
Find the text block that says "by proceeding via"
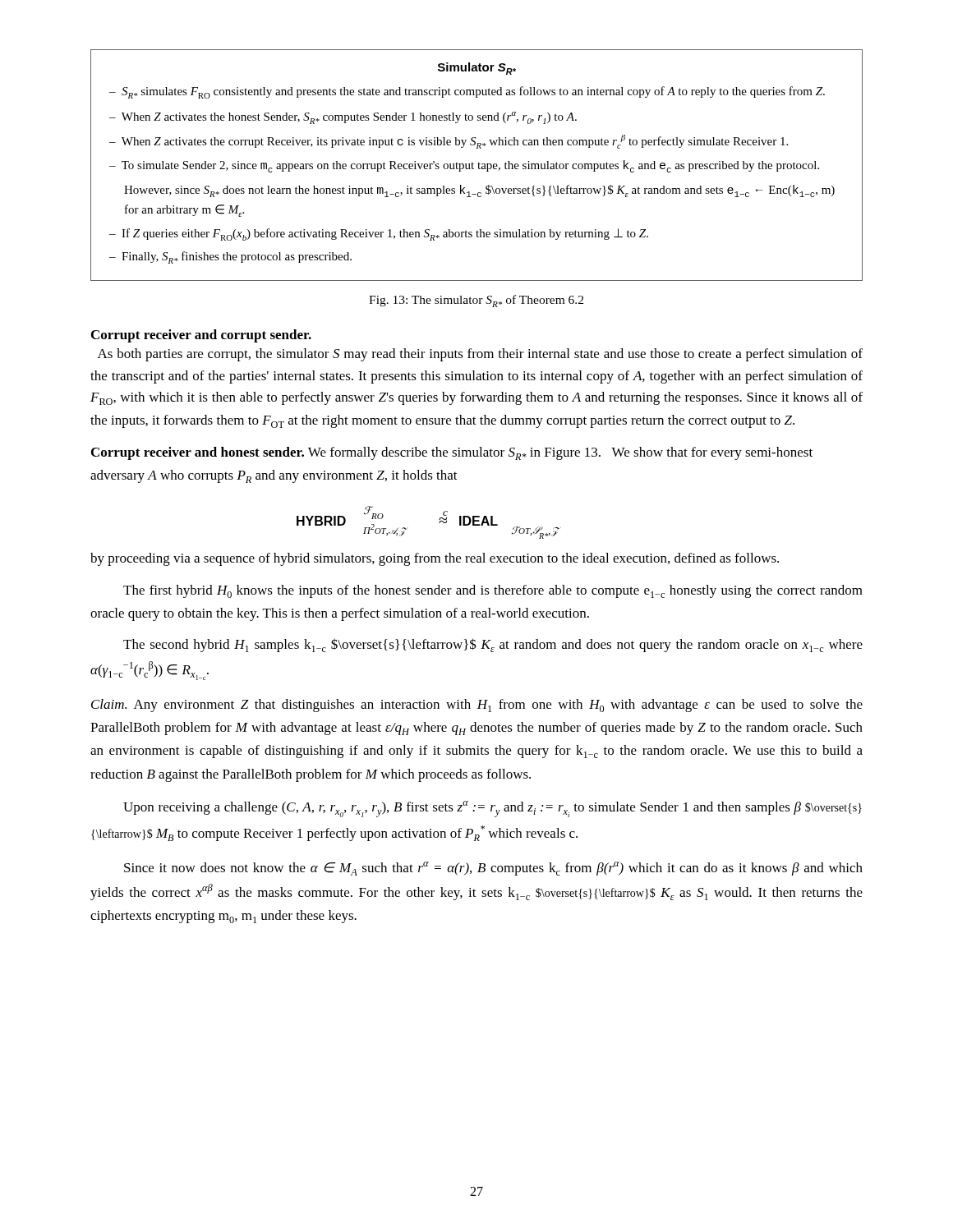[435, 558]
